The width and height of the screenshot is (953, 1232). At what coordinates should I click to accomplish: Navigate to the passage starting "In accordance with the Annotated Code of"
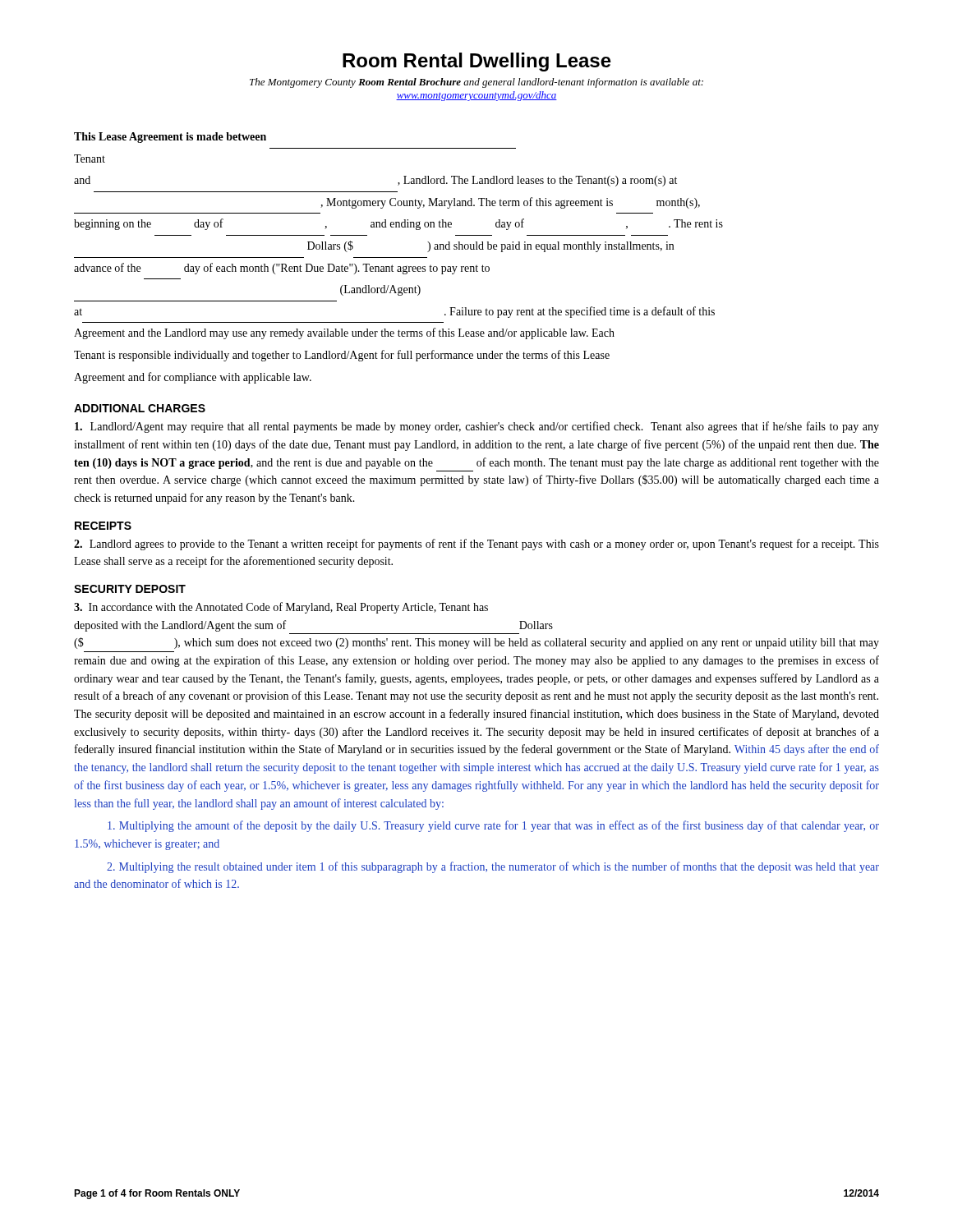pos(476,746)
